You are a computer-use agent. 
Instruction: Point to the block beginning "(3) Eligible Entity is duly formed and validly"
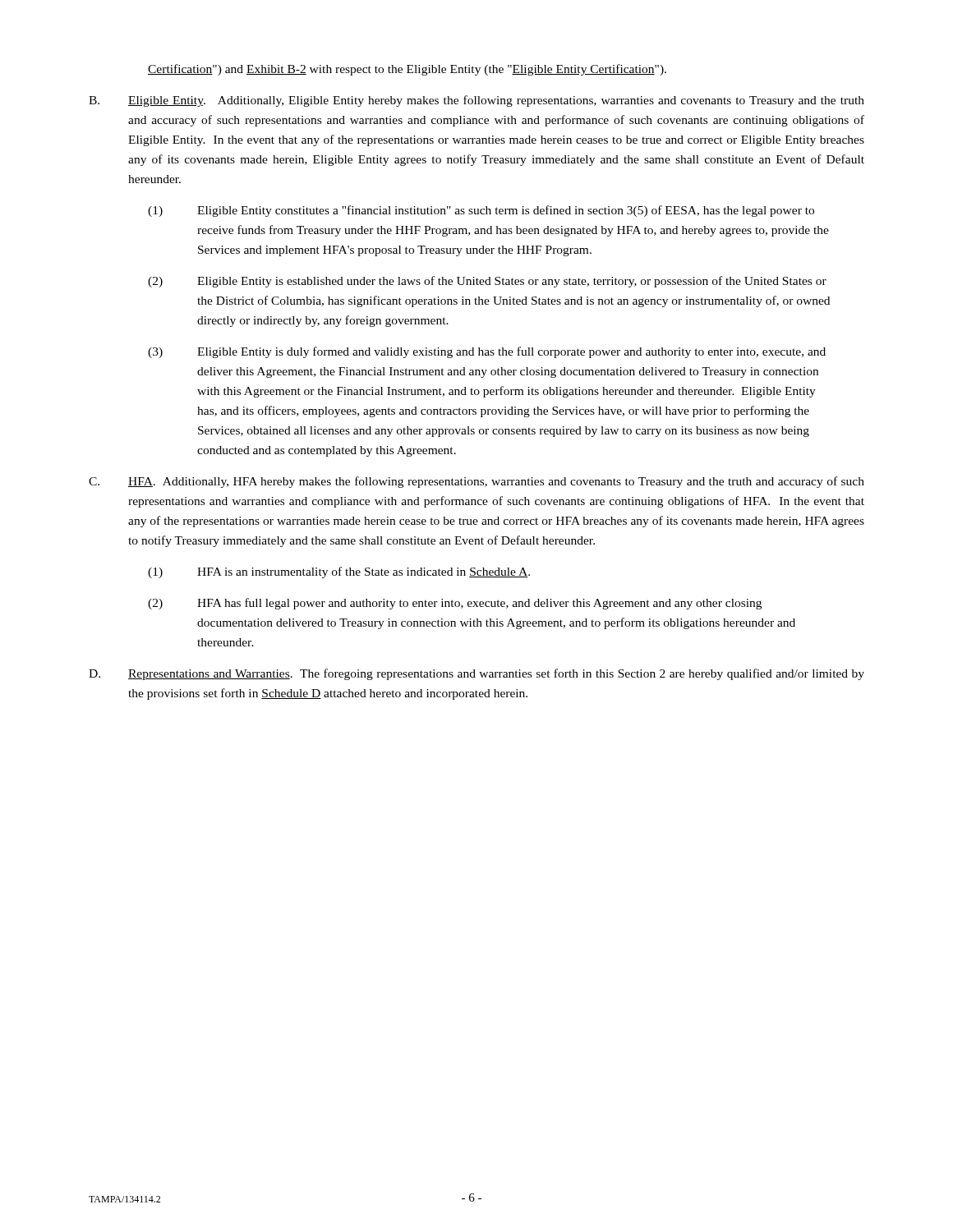491,401
